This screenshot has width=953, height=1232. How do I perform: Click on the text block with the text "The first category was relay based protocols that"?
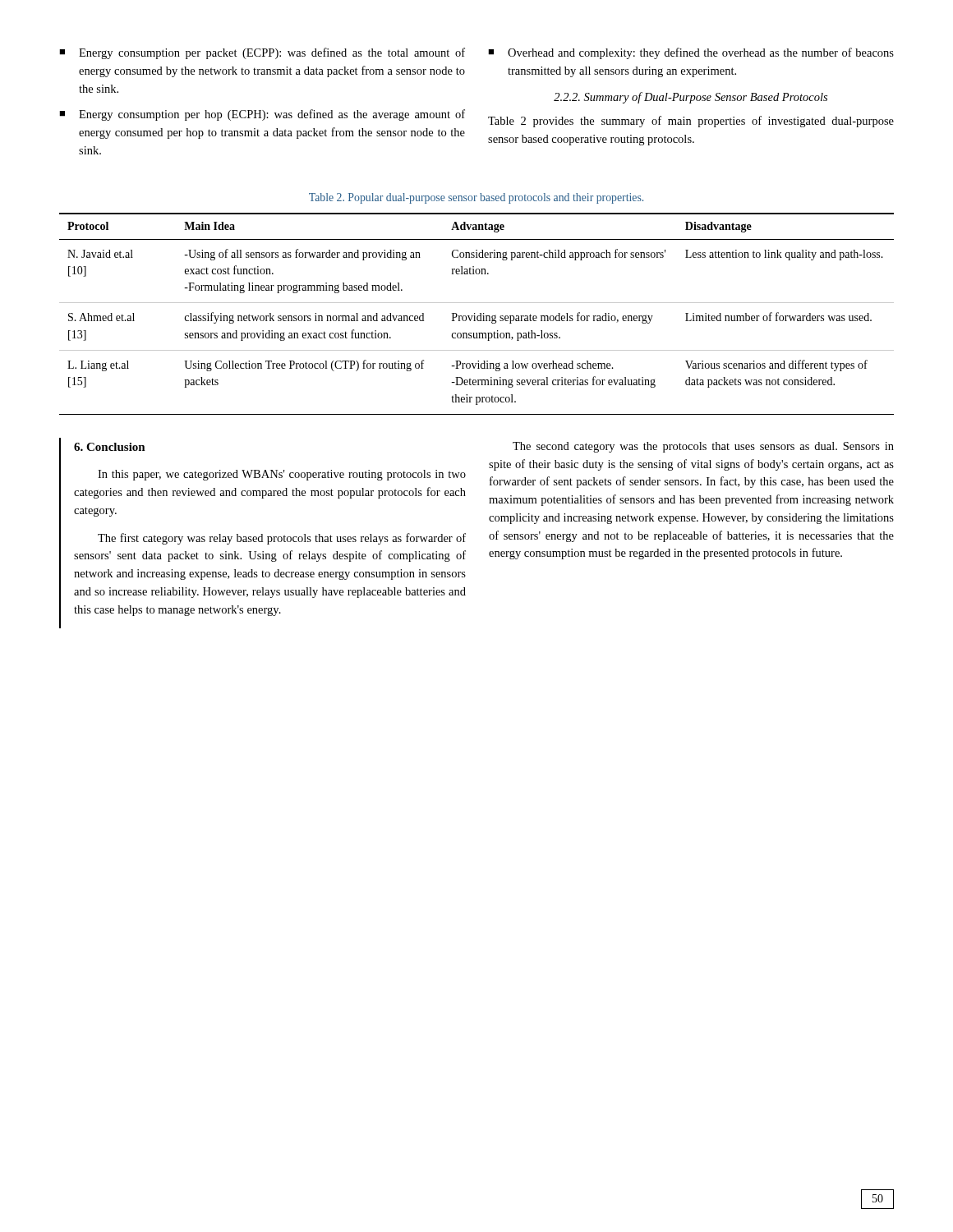tap(270, 573)
